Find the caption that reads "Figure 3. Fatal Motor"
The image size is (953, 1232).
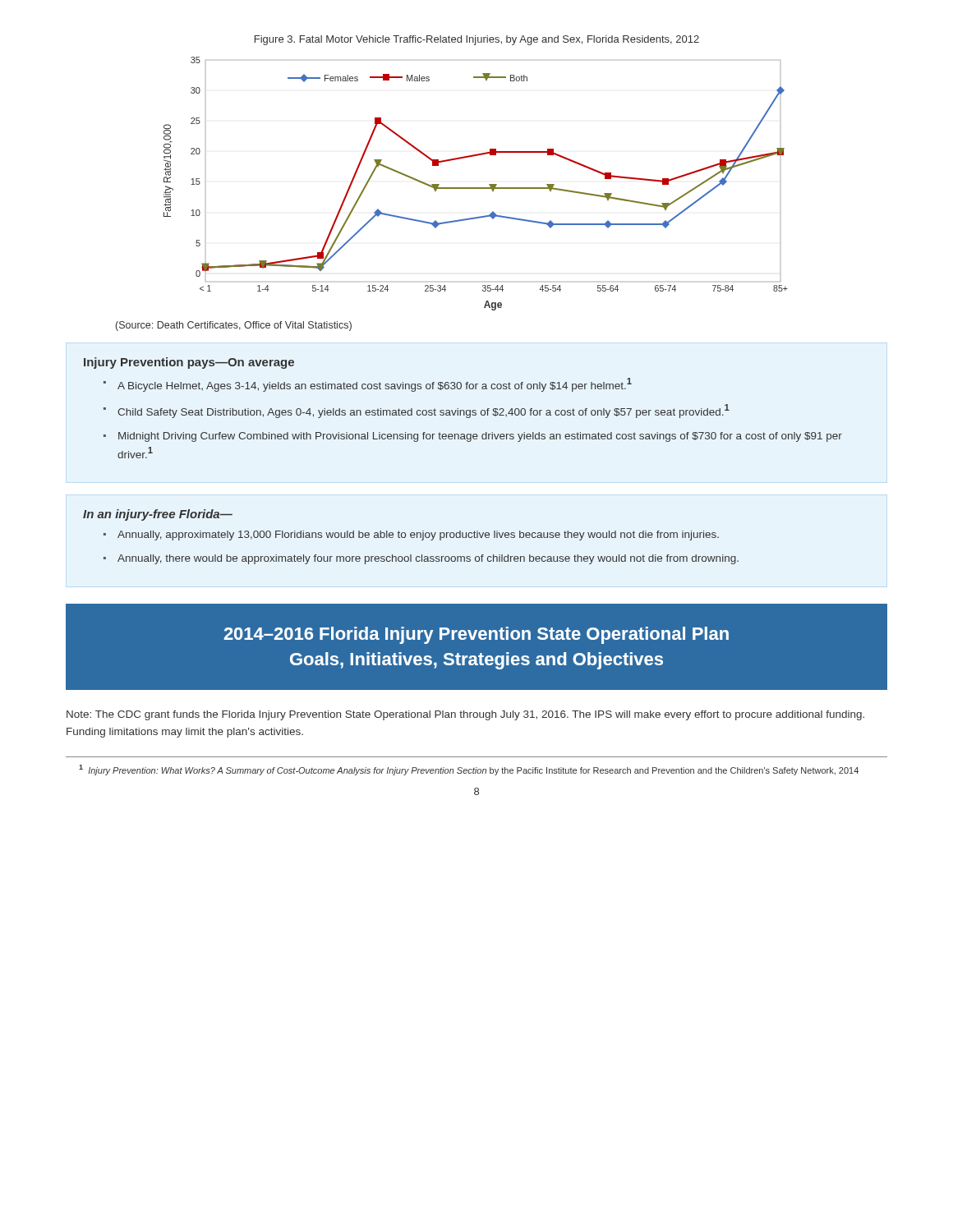476,39
